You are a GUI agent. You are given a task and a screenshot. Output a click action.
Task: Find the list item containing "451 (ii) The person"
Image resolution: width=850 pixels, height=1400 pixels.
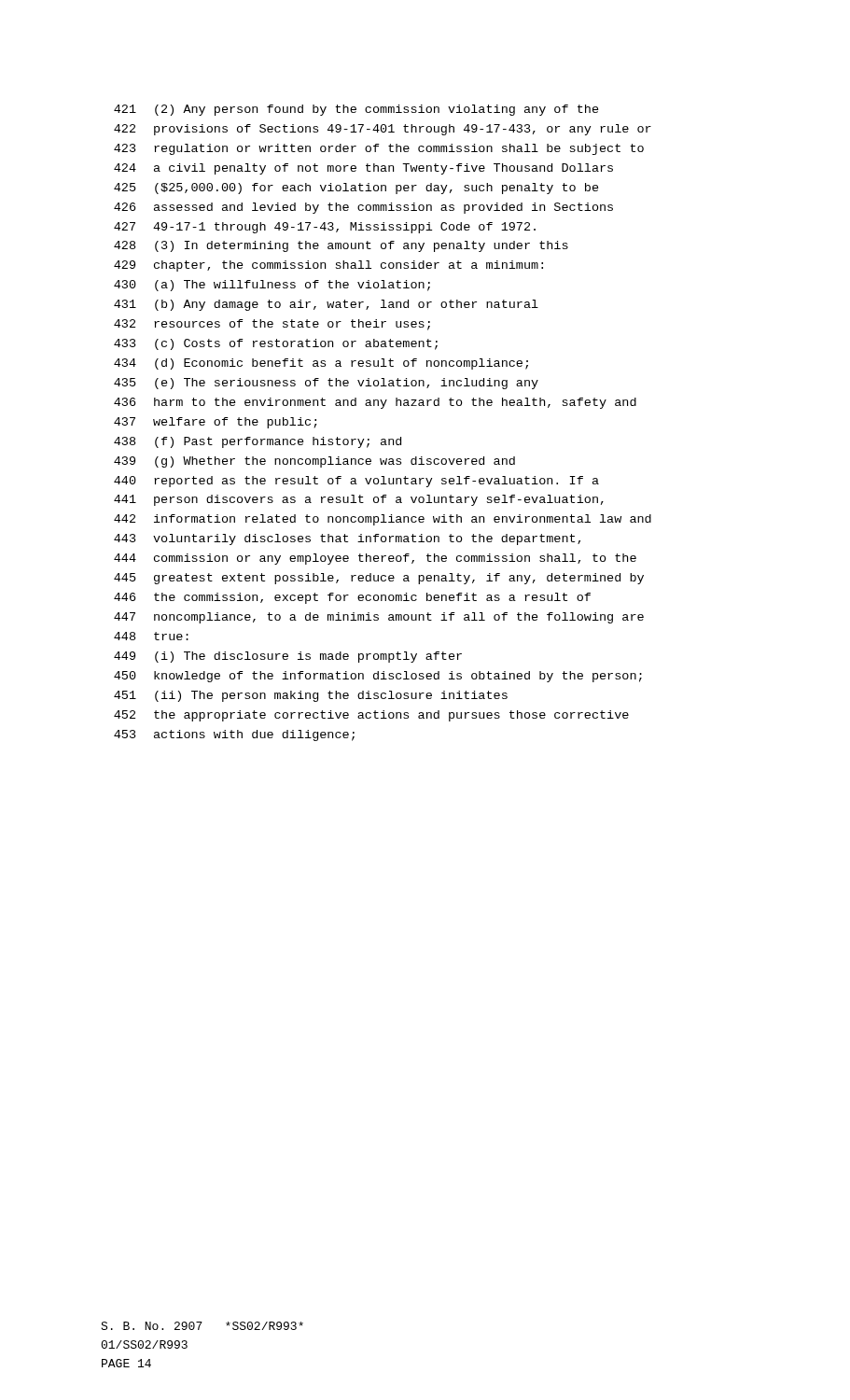pos(438,696)
